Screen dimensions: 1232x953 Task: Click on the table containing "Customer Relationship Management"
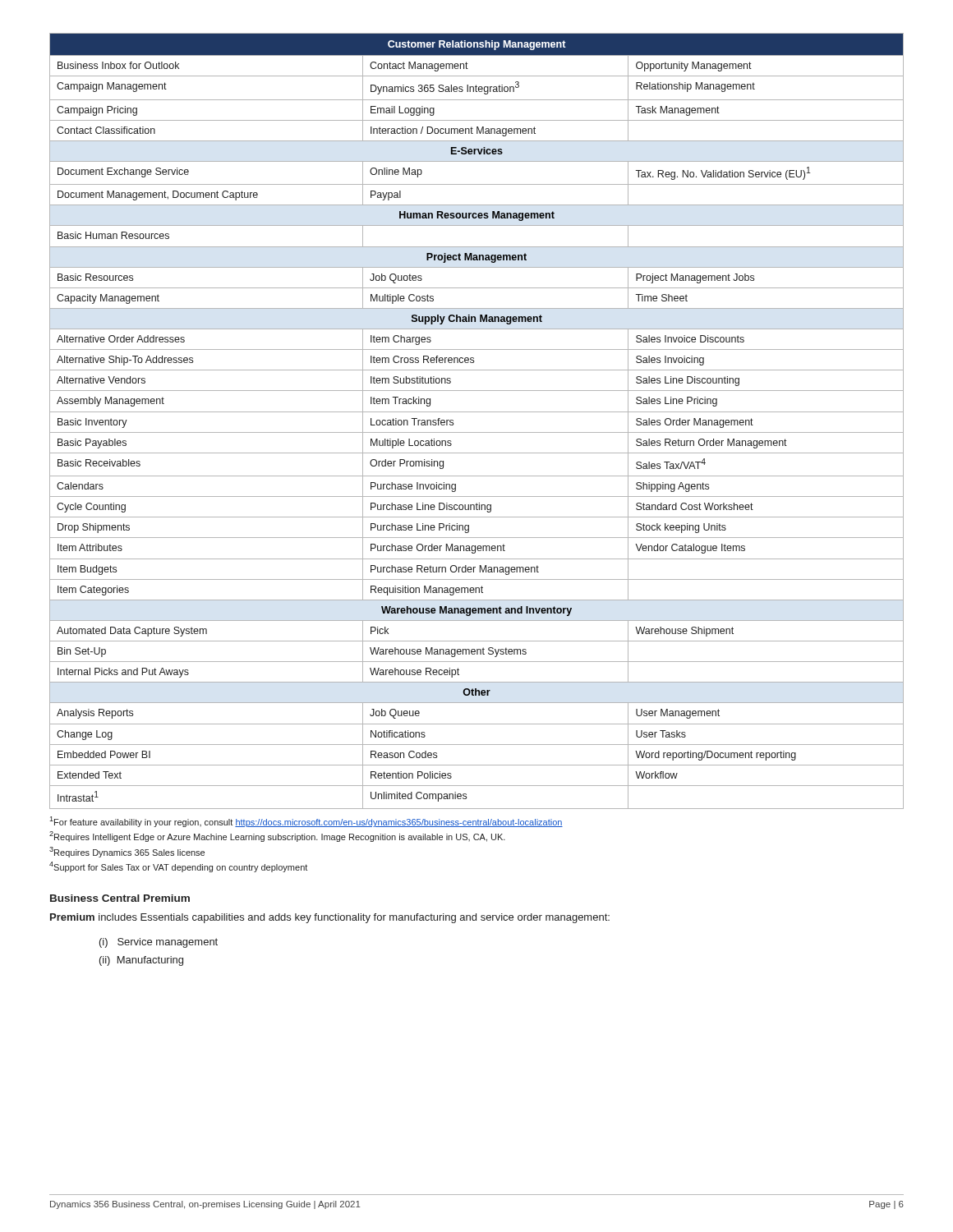click(x=476, y=421)
